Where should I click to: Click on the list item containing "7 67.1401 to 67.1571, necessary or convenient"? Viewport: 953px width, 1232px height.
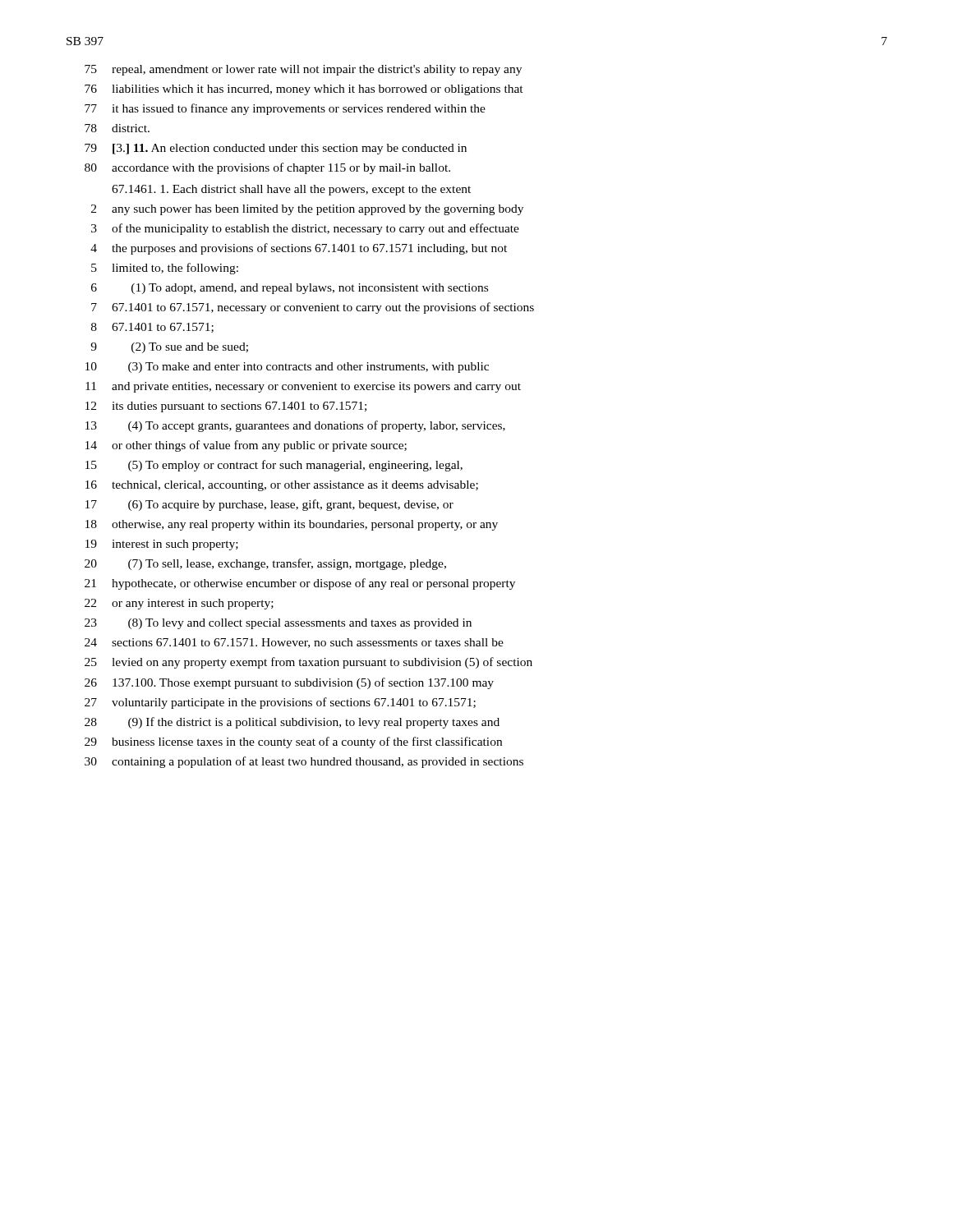pyautogui.click(x=476, y=307)
